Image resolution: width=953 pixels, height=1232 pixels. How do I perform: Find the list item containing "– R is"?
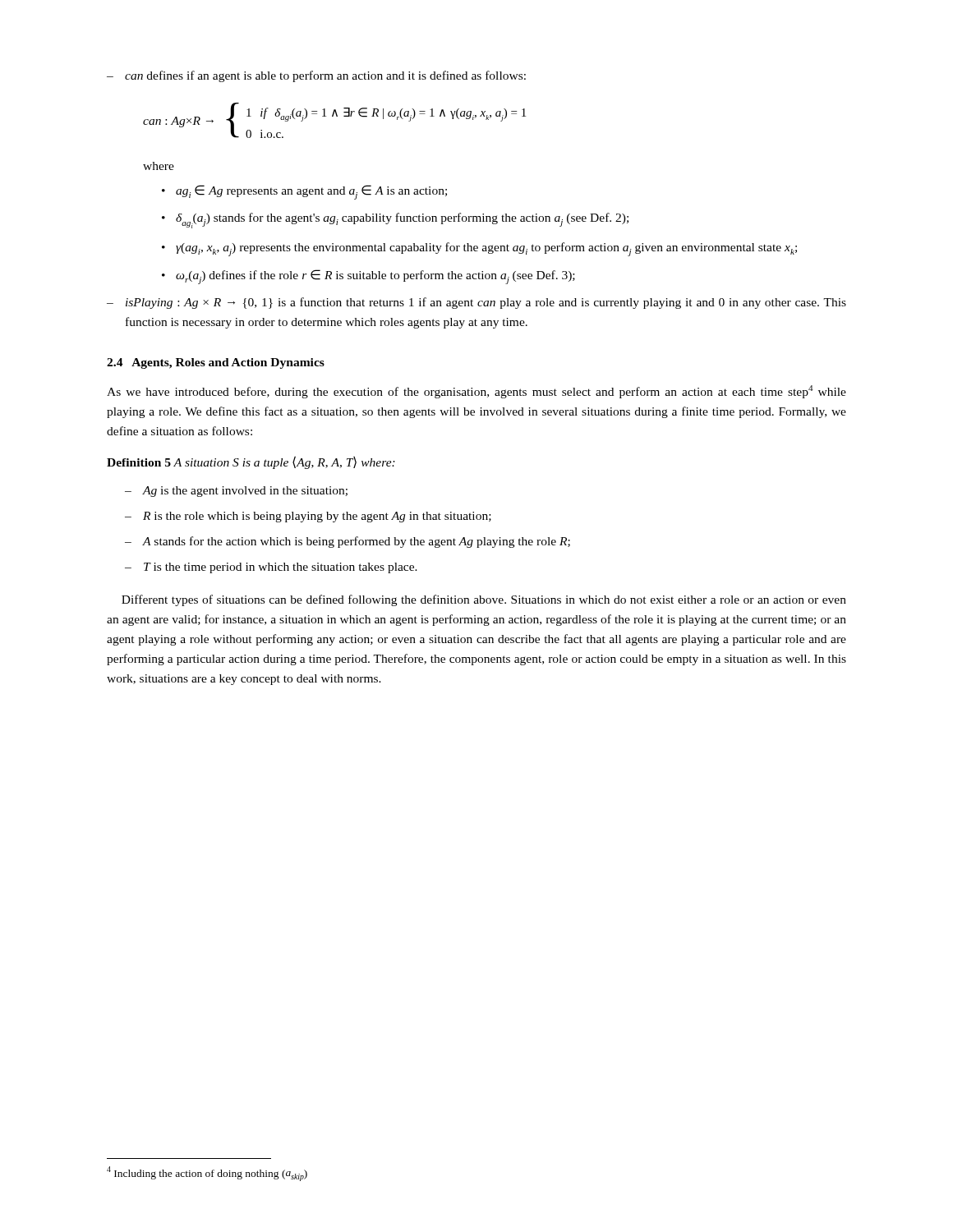click(x=308, y=516)
